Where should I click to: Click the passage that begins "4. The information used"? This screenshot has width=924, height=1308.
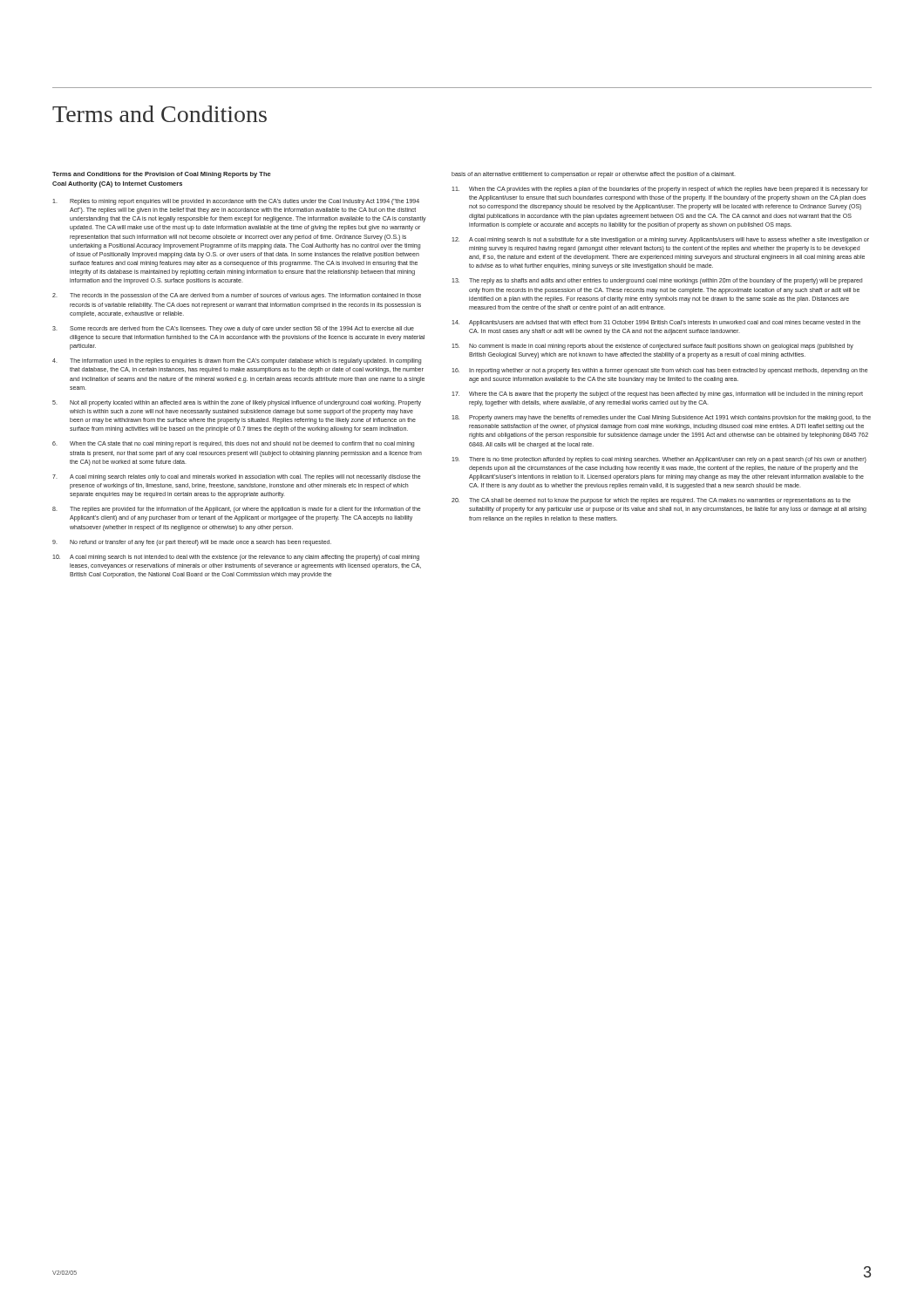point(240,375)
